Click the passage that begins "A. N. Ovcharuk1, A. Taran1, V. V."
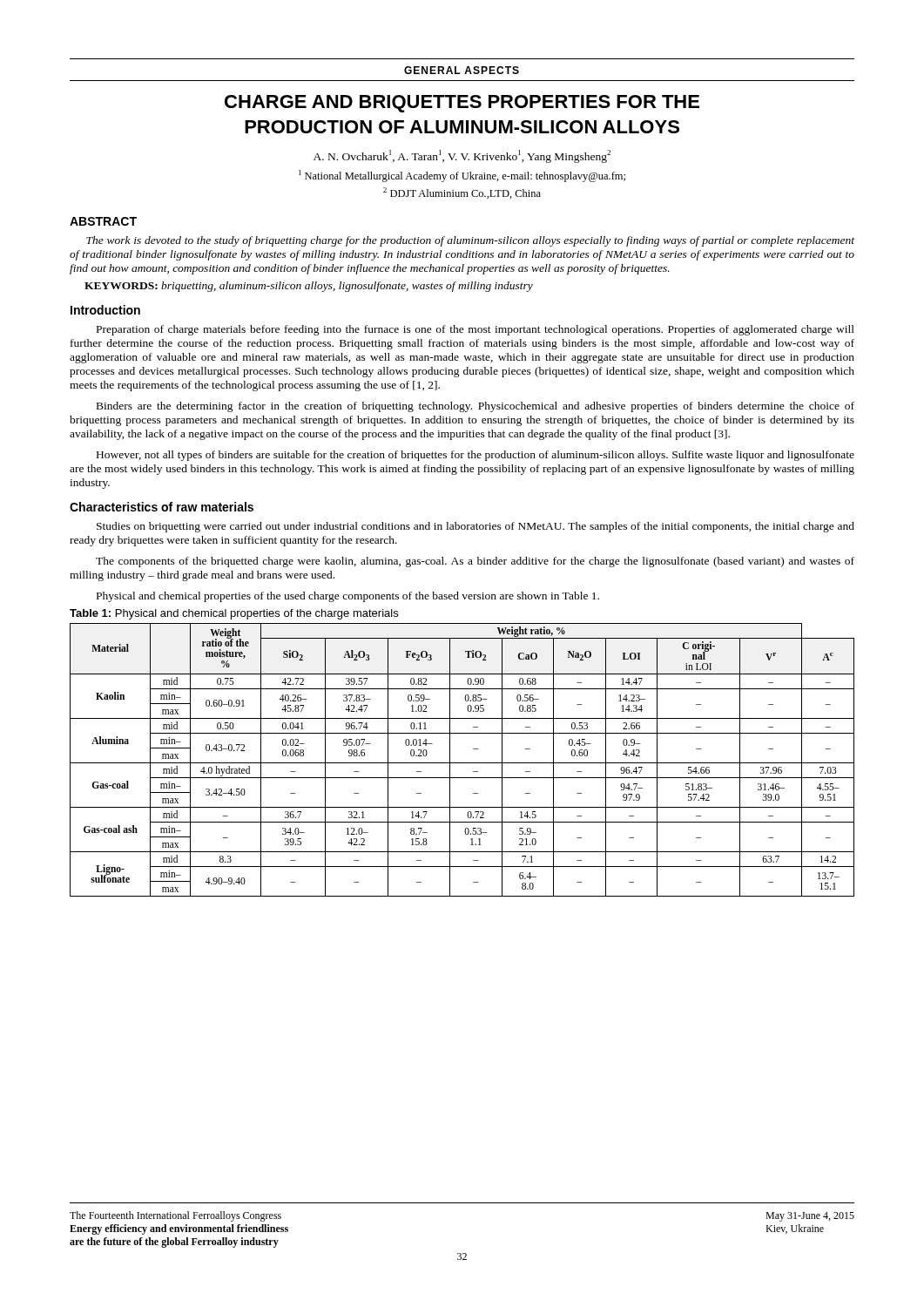The image size is (924, 1307). pyautogui.click(x=462, y=156)
